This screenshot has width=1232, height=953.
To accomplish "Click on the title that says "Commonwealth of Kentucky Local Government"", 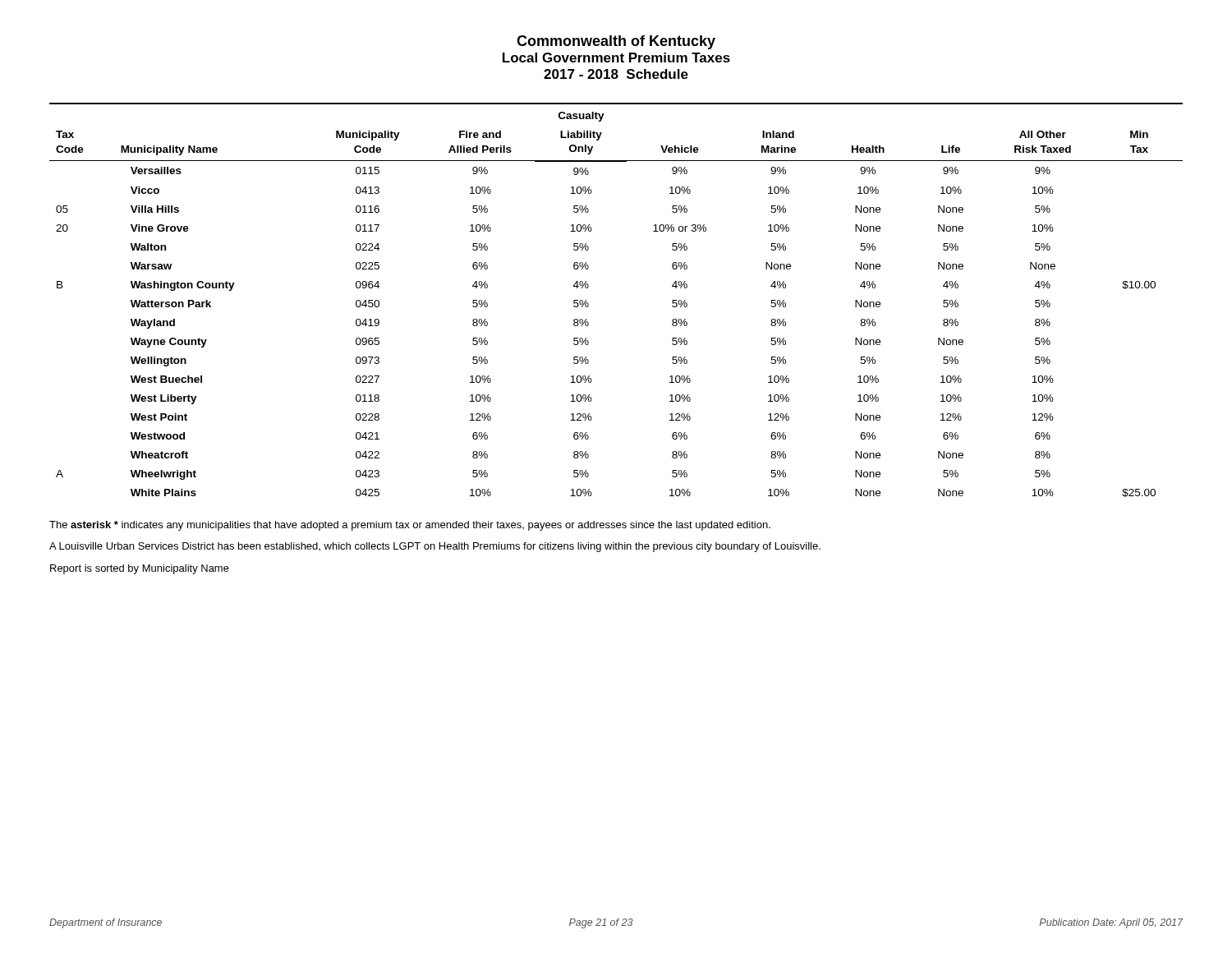I will click(616, 58).
